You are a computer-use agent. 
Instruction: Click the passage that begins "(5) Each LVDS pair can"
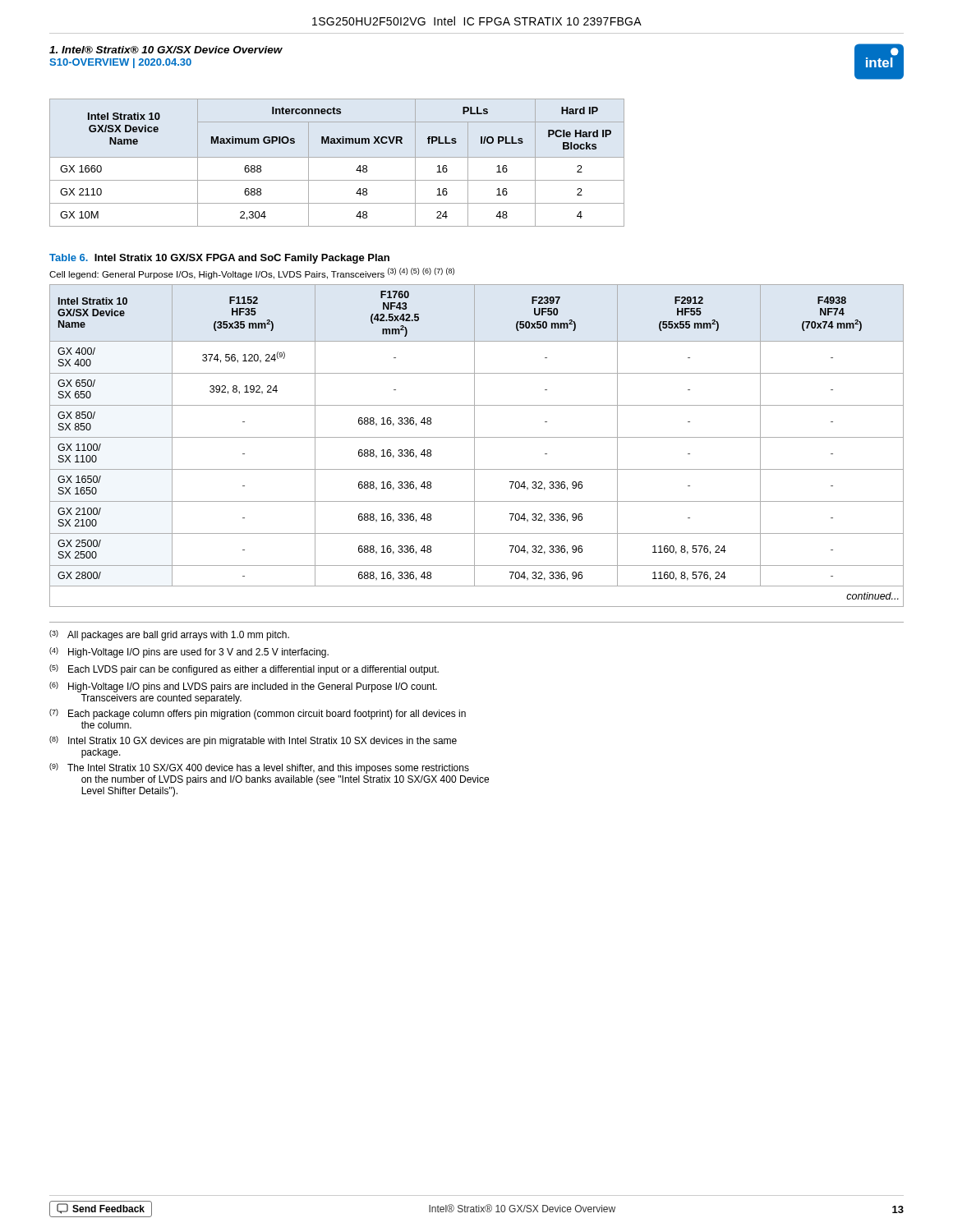tap(244, 670)
